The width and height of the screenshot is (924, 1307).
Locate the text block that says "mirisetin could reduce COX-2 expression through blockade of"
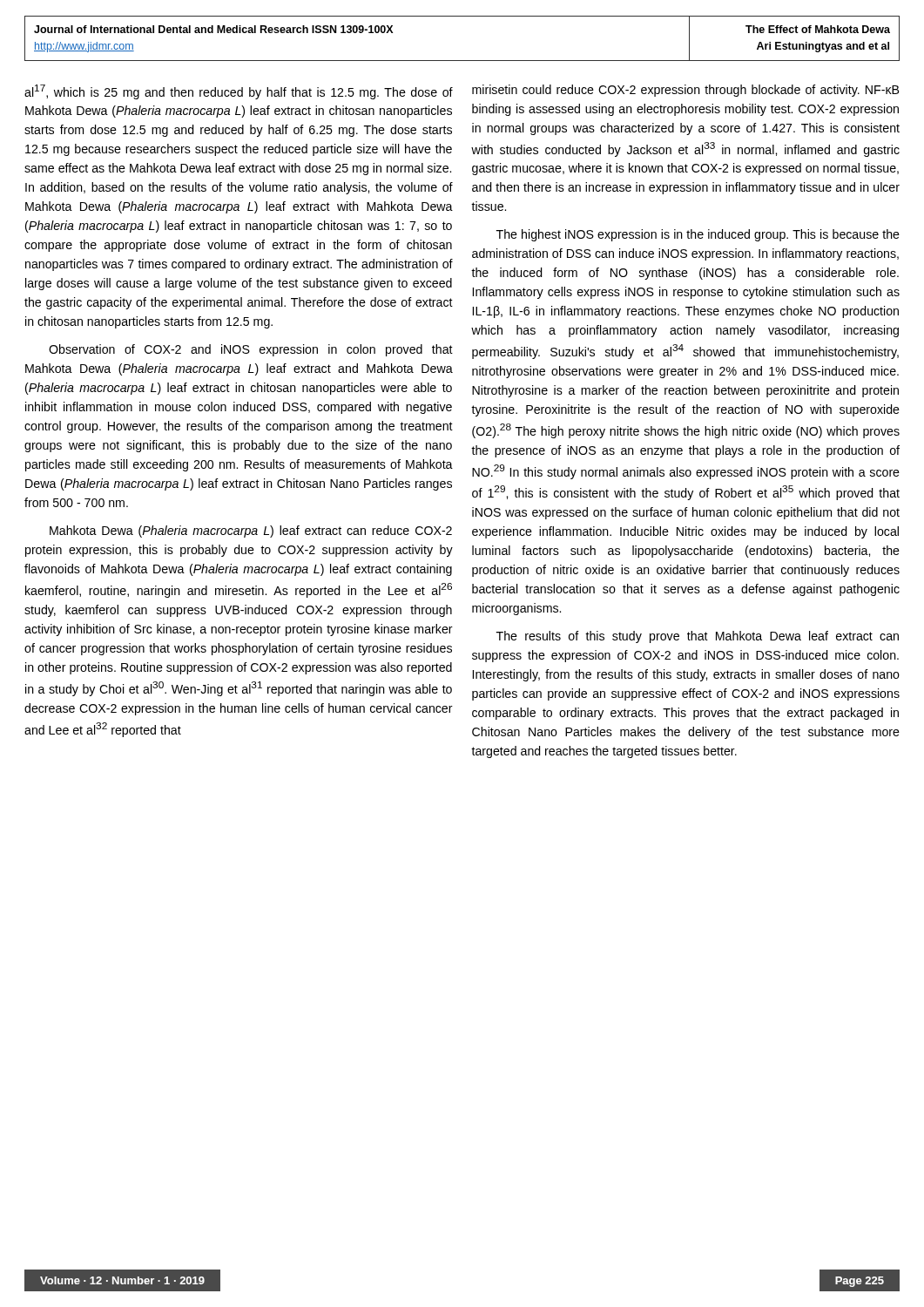click(x=686, y=148)
